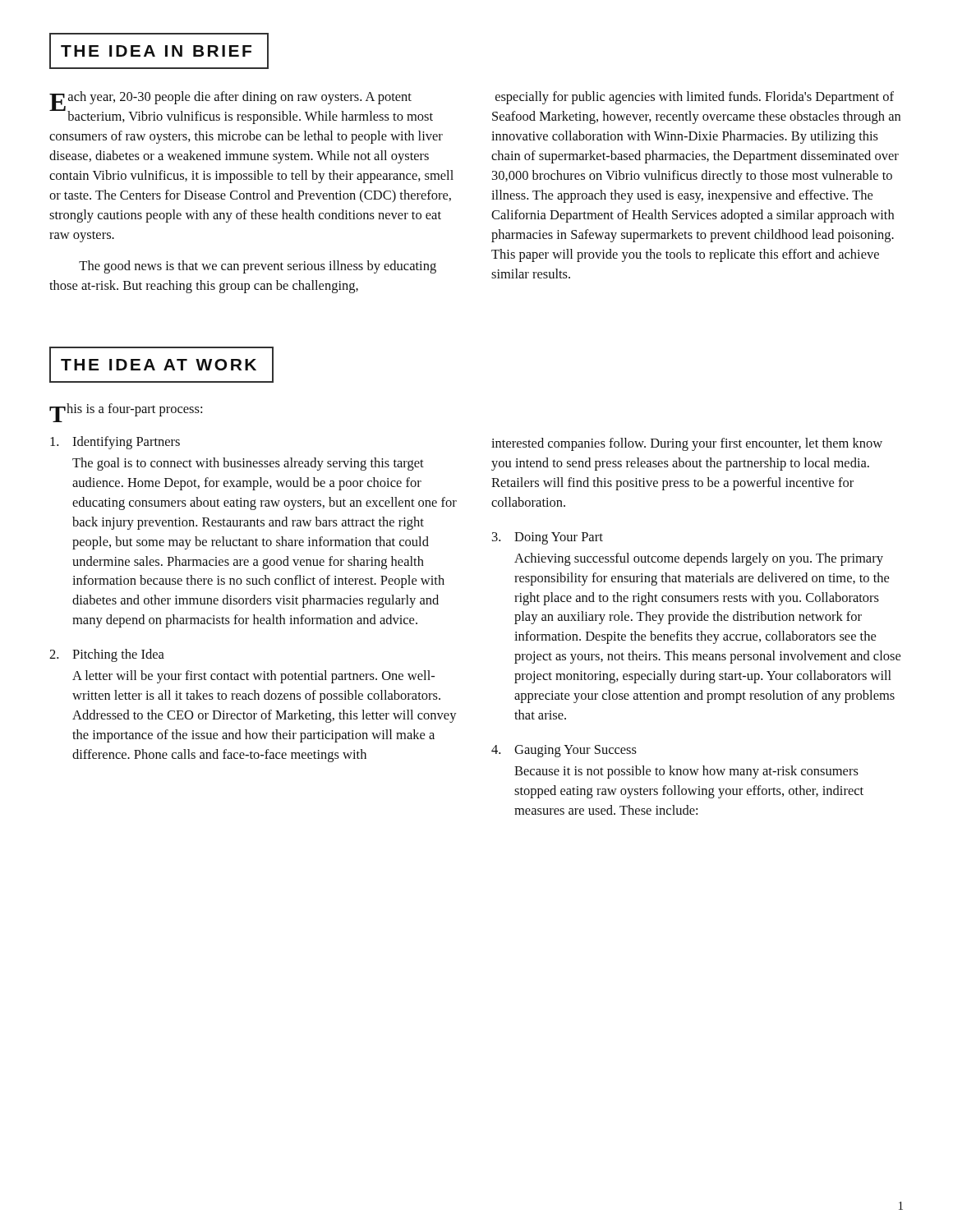Find the text starting "THE IDEA IN"
Viewport: 953px width, 1232px height.
pyautogui.click(x=157, y=51)
